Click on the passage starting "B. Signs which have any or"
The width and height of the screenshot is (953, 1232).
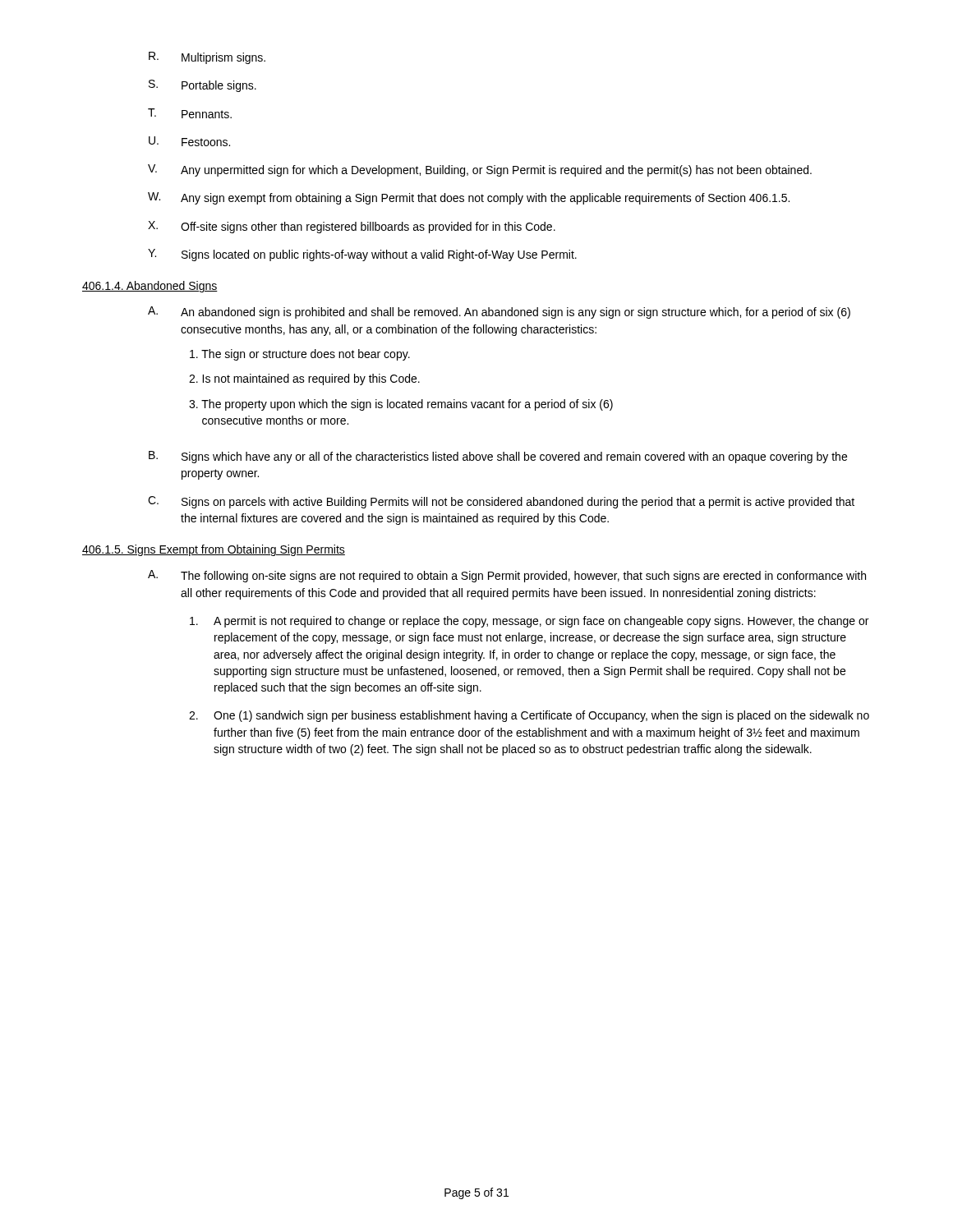tap(509, 465)
